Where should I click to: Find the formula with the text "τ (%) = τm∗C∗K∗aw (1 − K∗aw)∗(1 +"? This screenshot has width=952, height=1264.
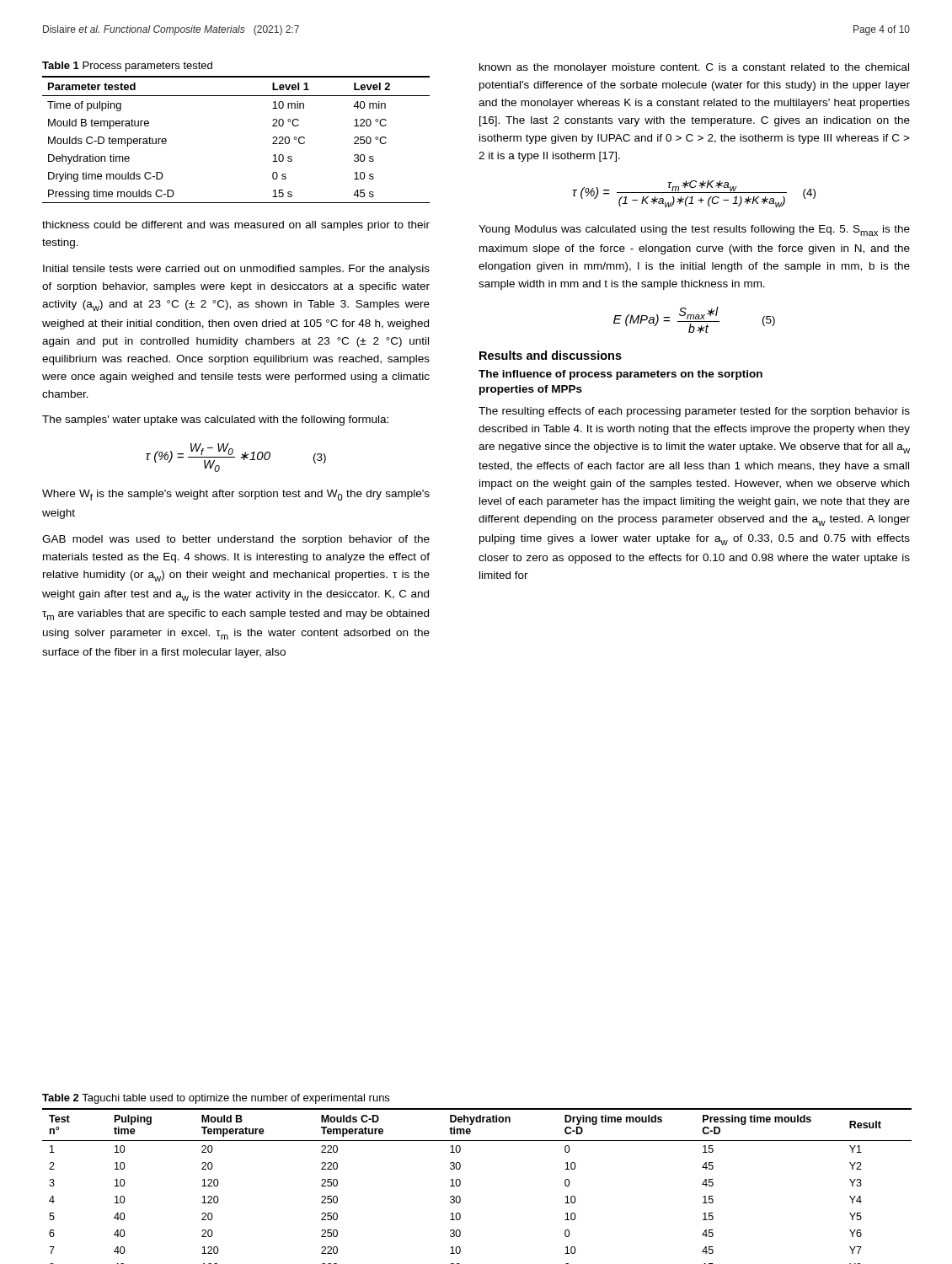coord(694,193)
